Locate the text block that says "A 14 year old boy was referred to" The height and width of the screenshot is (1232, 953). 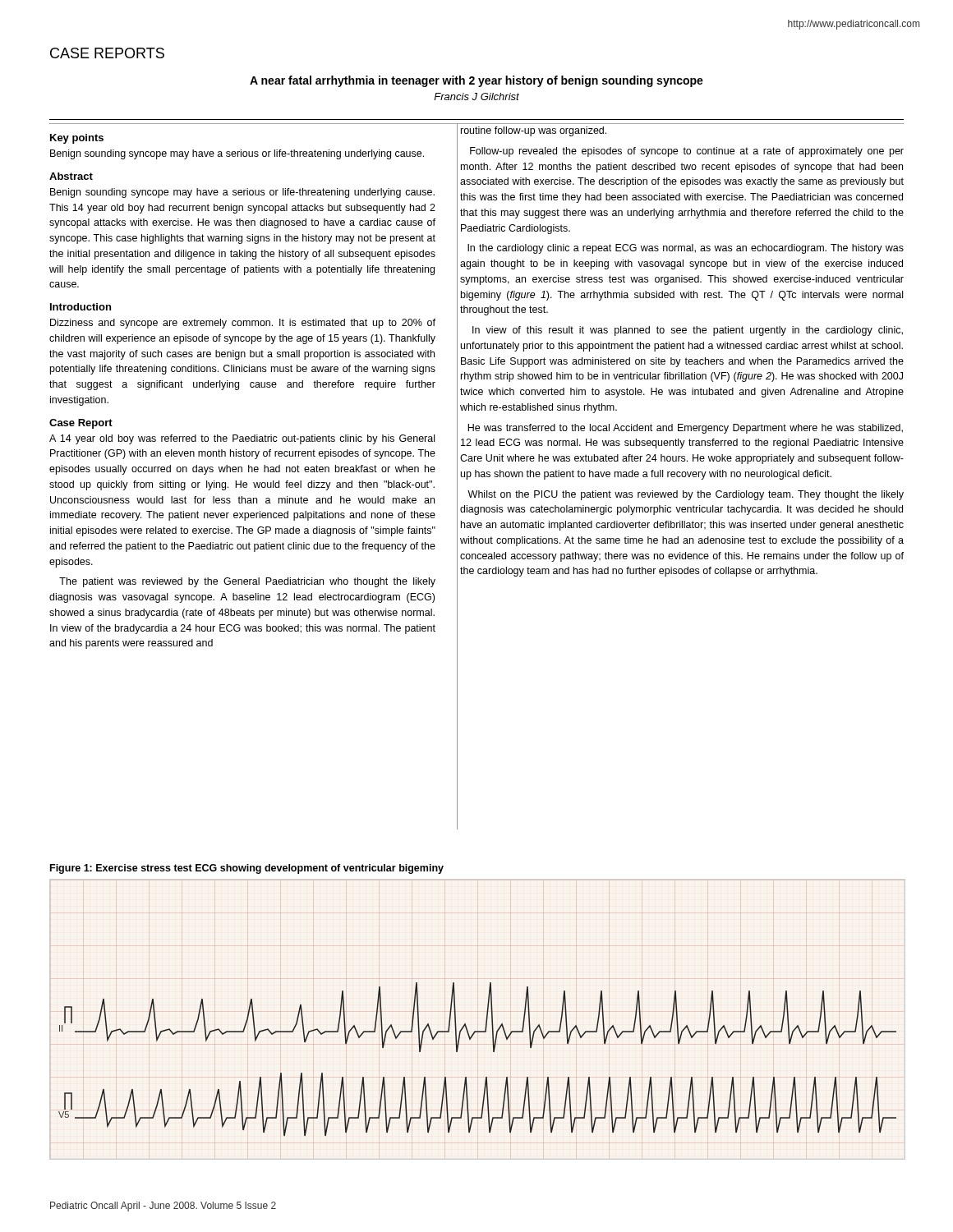pyautogui.click(x=242, y=541)
